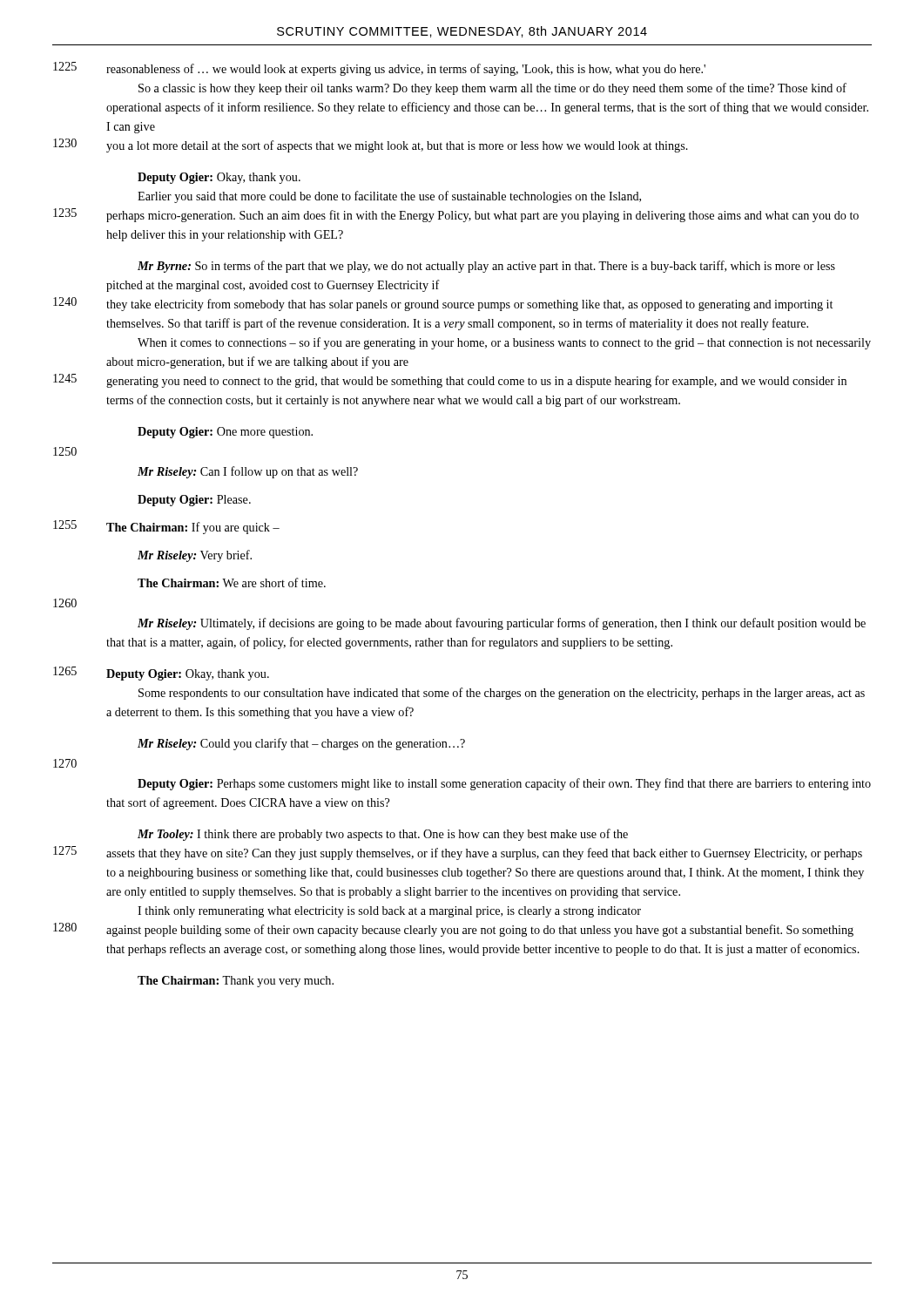
Task: Select the text block with the text "Deputy Ogier: Okay, thank you. Earlier you said"
Action: pos(462,206)
